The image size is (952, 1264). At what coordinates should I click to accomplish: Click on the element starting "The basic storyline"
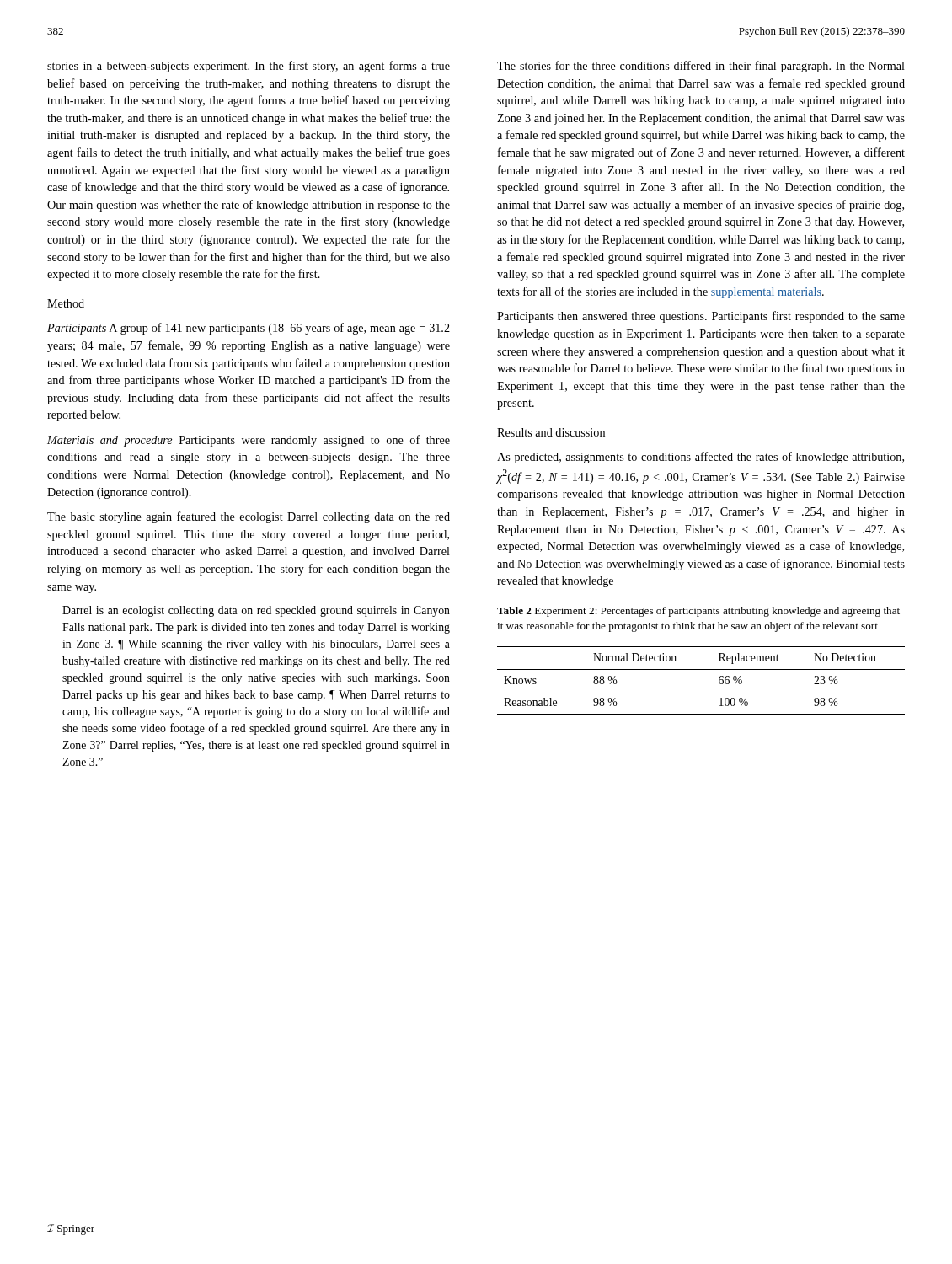pos(249,552)
